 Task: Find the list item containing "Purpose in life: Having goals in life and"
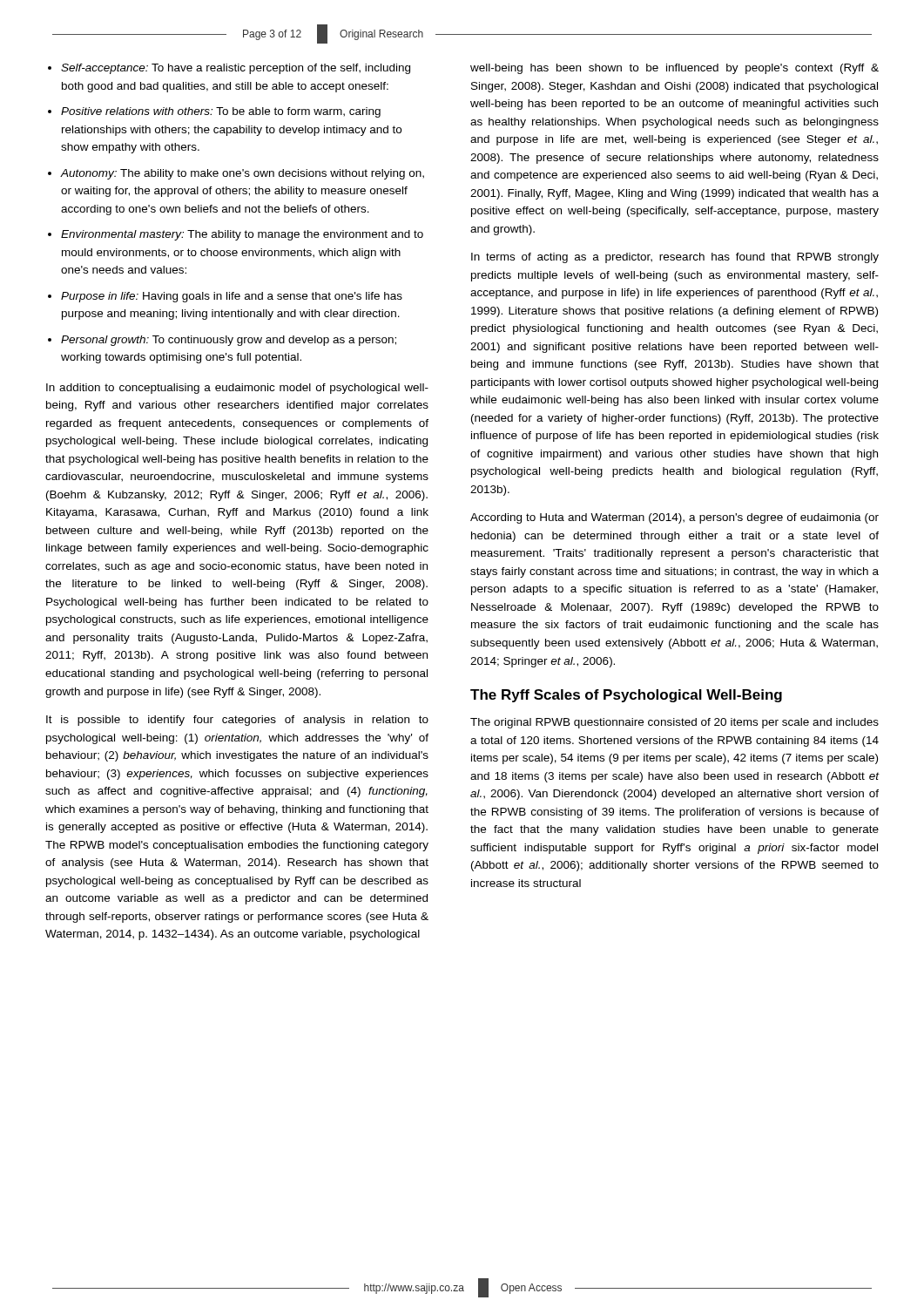pos(245,305)
